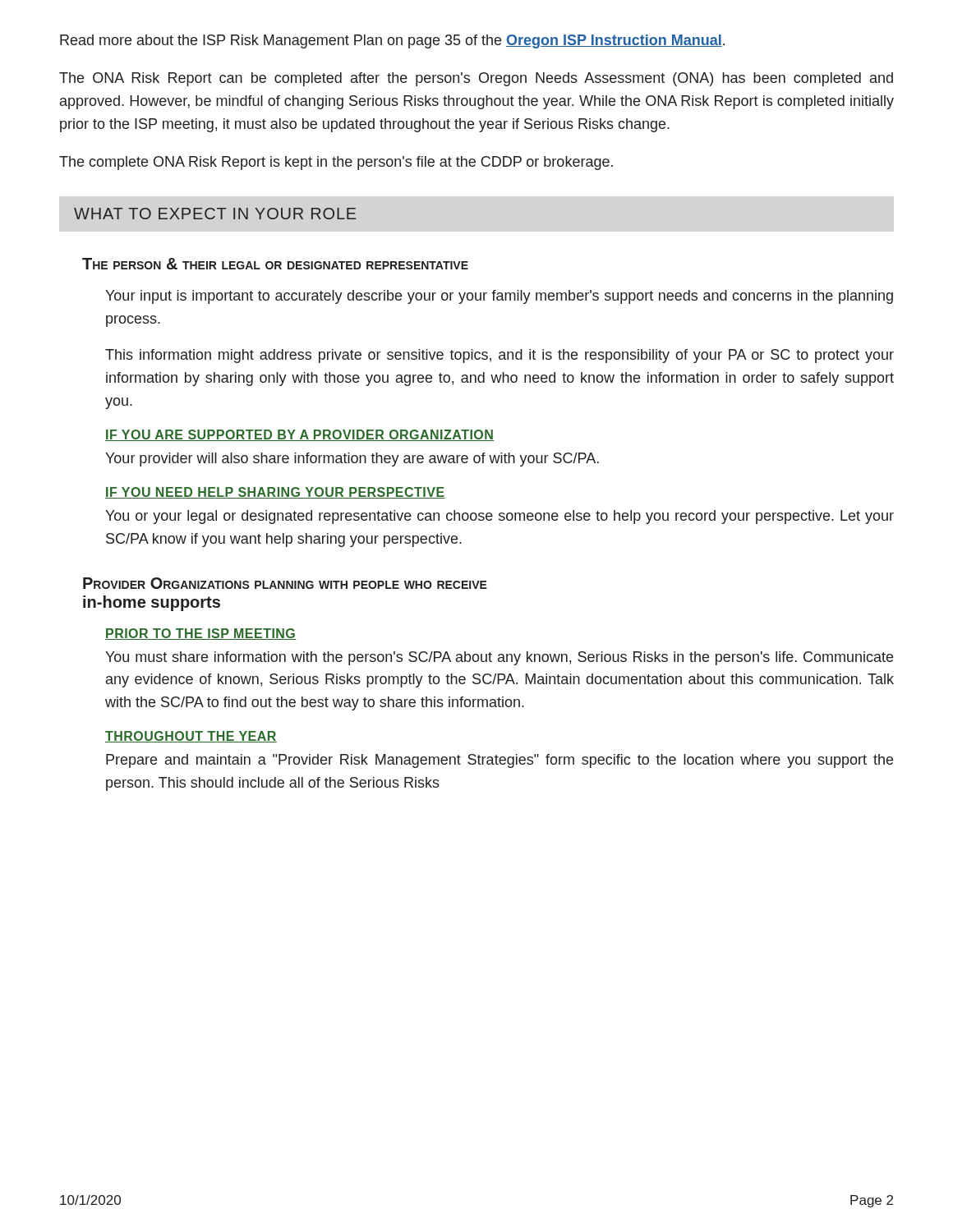The image size is (953, 1232).
Task: Click on the text block that reads "Read more about"
Action: tap(393, 40)
